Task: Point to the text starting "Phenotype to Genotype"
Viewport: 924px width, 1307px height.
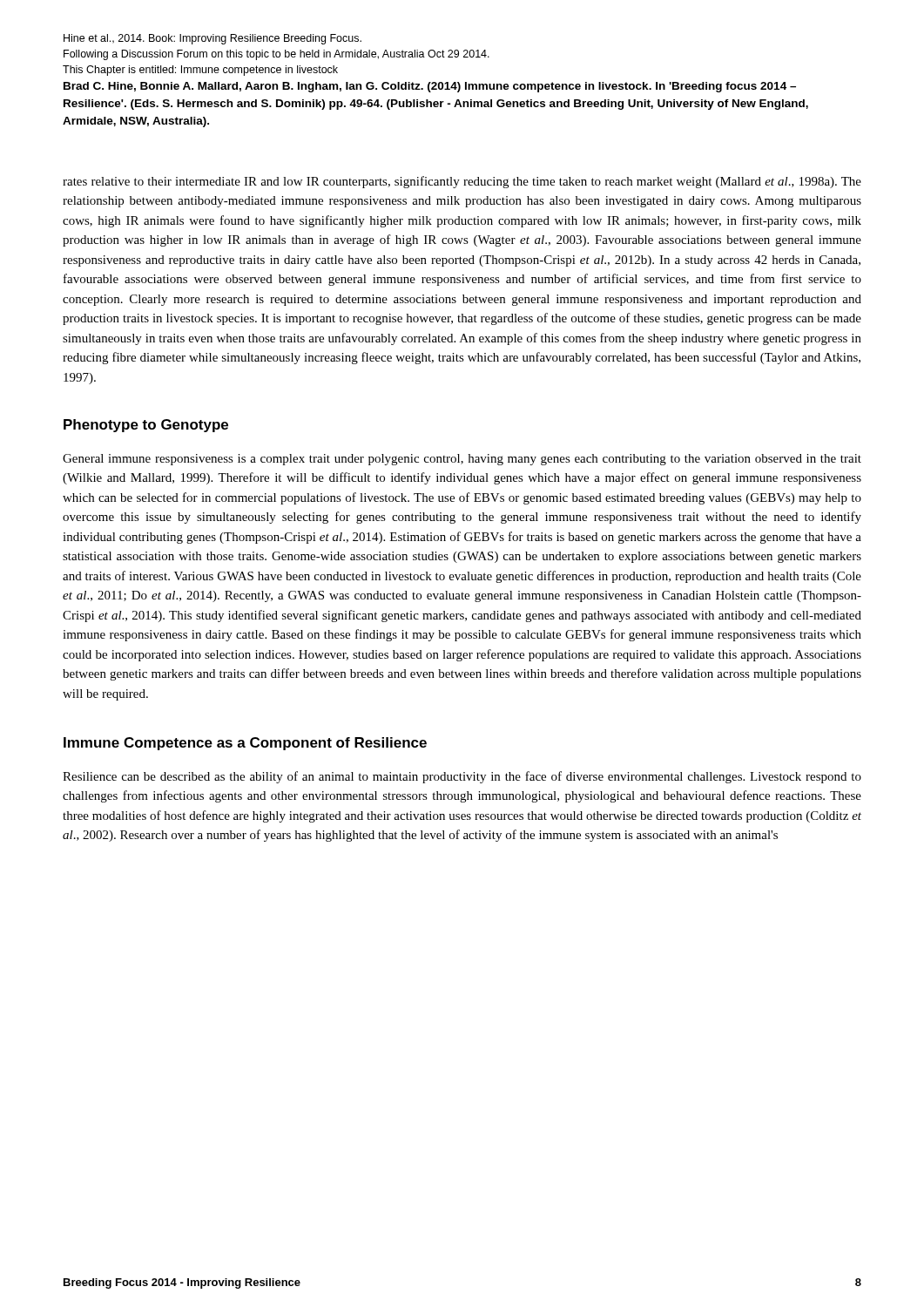Action: (146, 425)
